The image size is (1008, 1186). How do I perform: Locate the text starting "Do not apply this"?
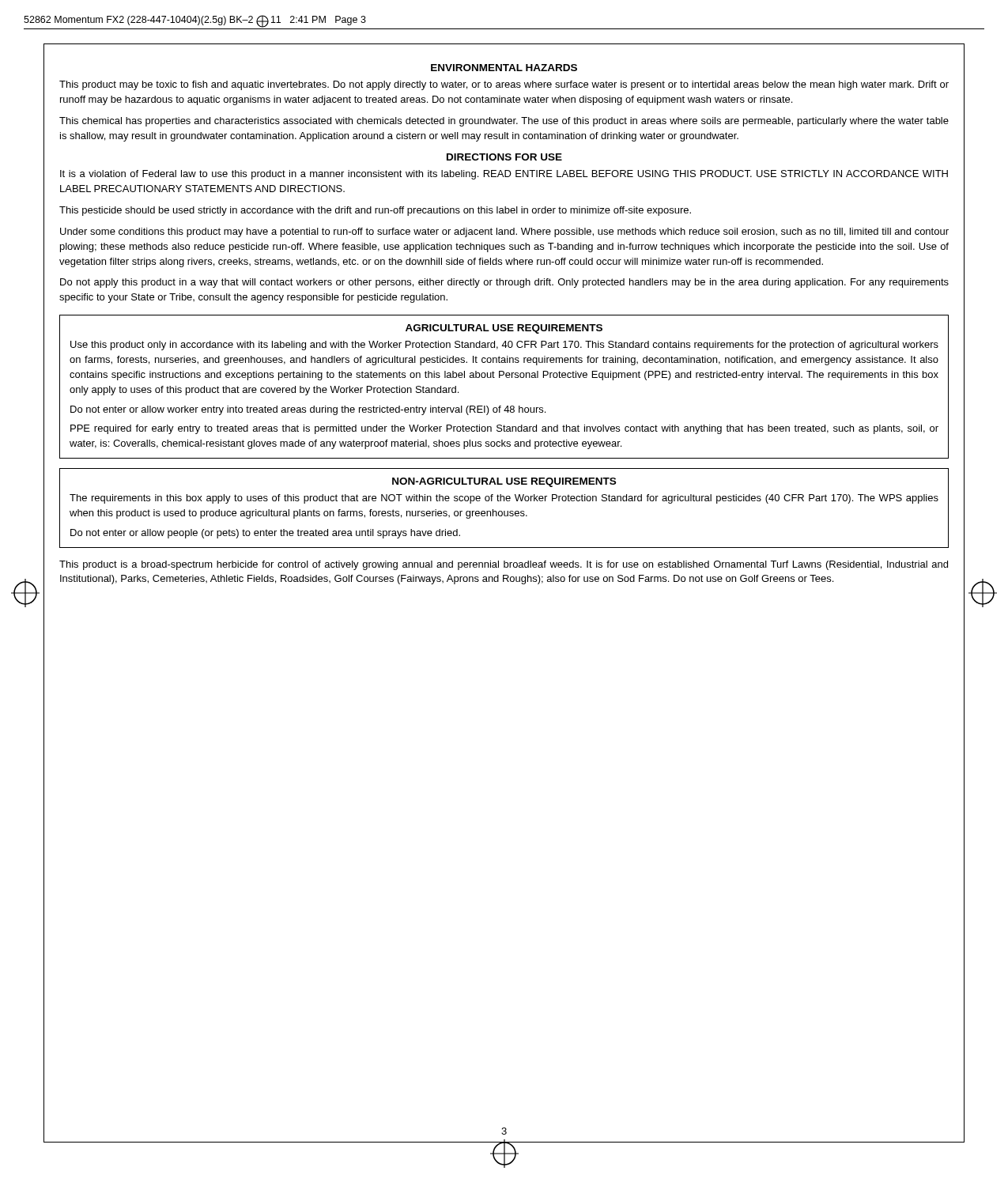click(x=504, y=290)
